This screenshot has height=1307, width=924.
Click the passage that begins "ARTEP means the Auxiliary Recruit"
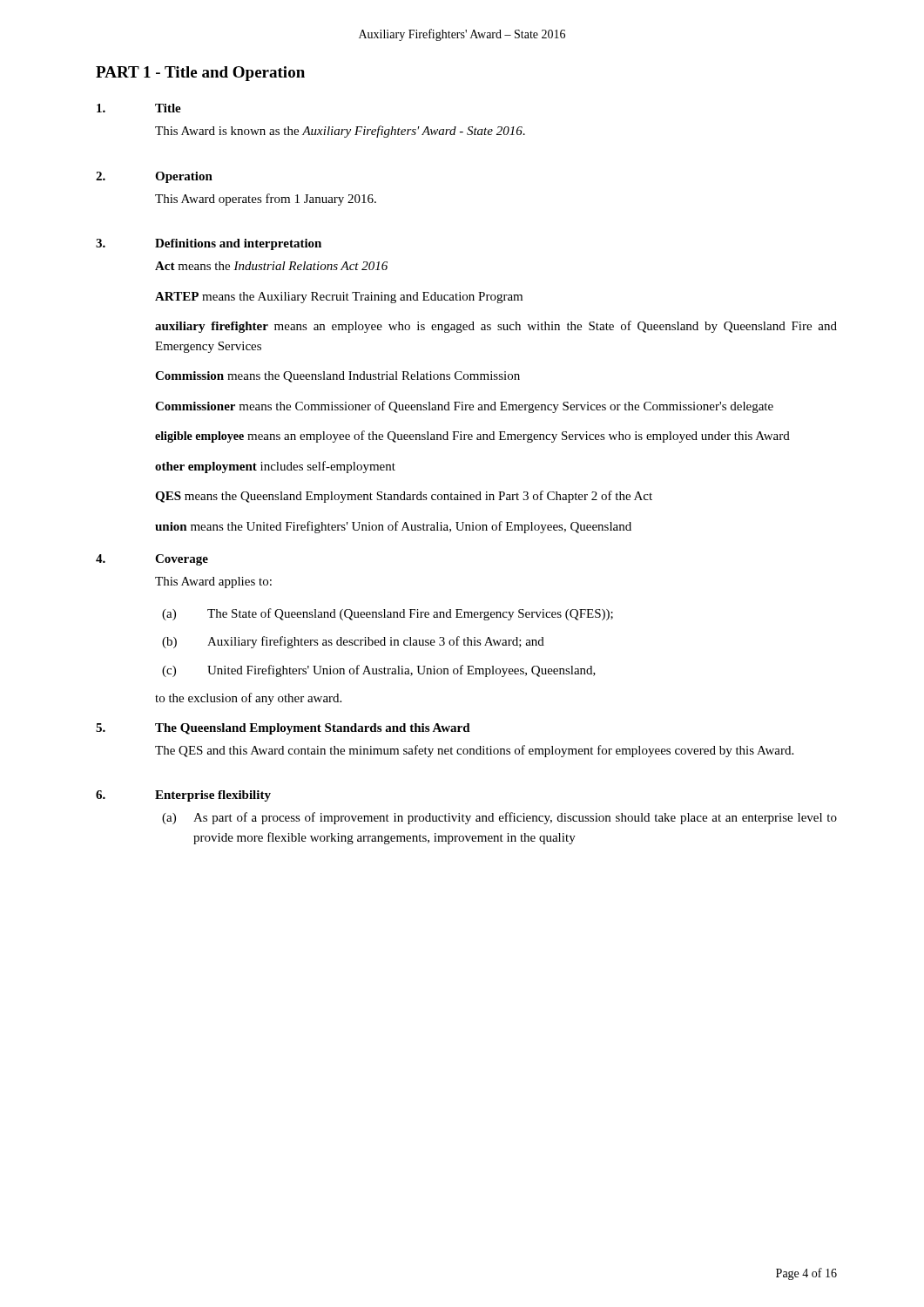339,296
